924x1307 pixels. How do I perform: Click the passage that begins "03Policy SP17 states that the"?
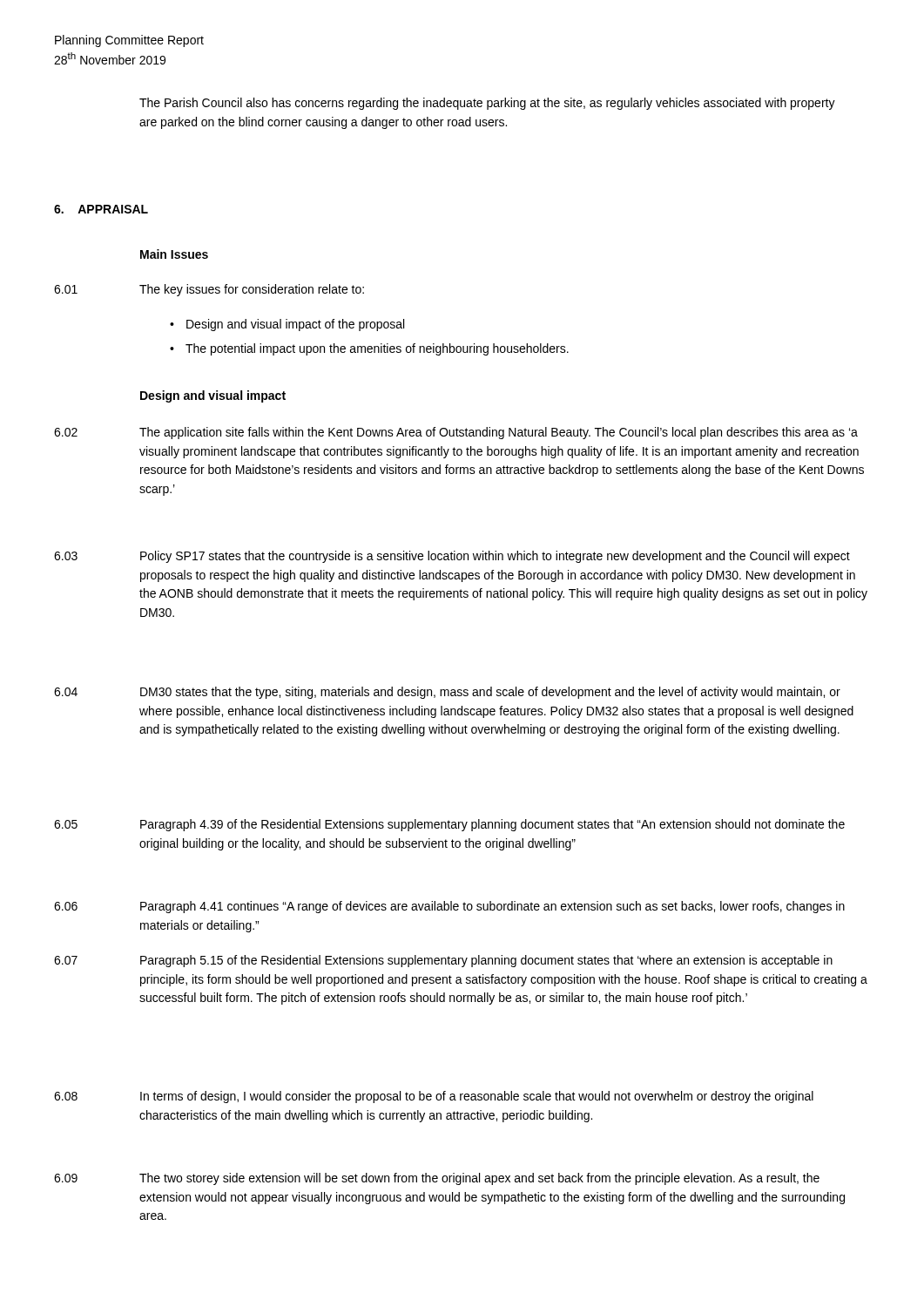(462, 585)
